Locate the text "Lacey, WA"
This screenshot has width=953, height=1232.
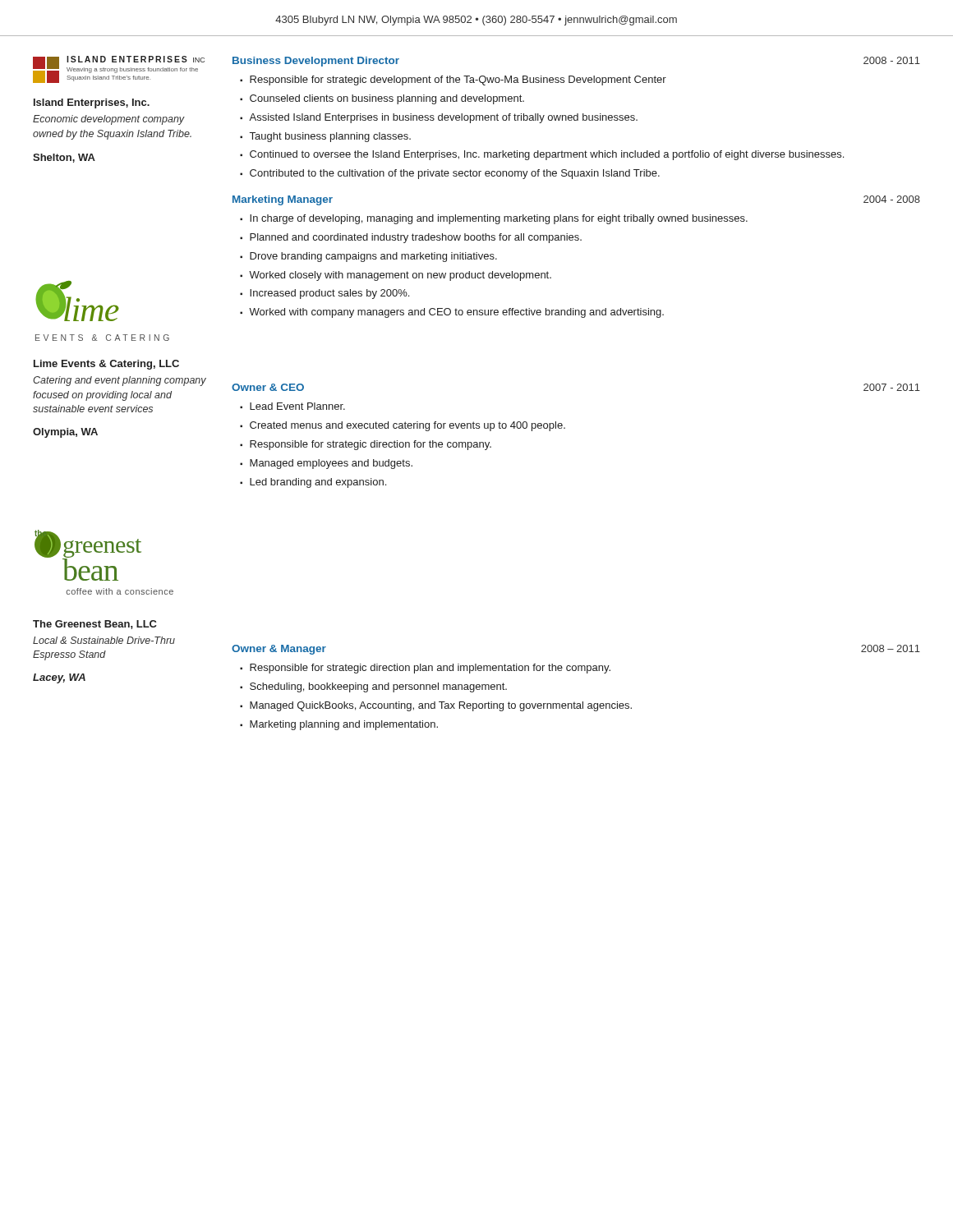pyautogui.click(x=59, y=677)
